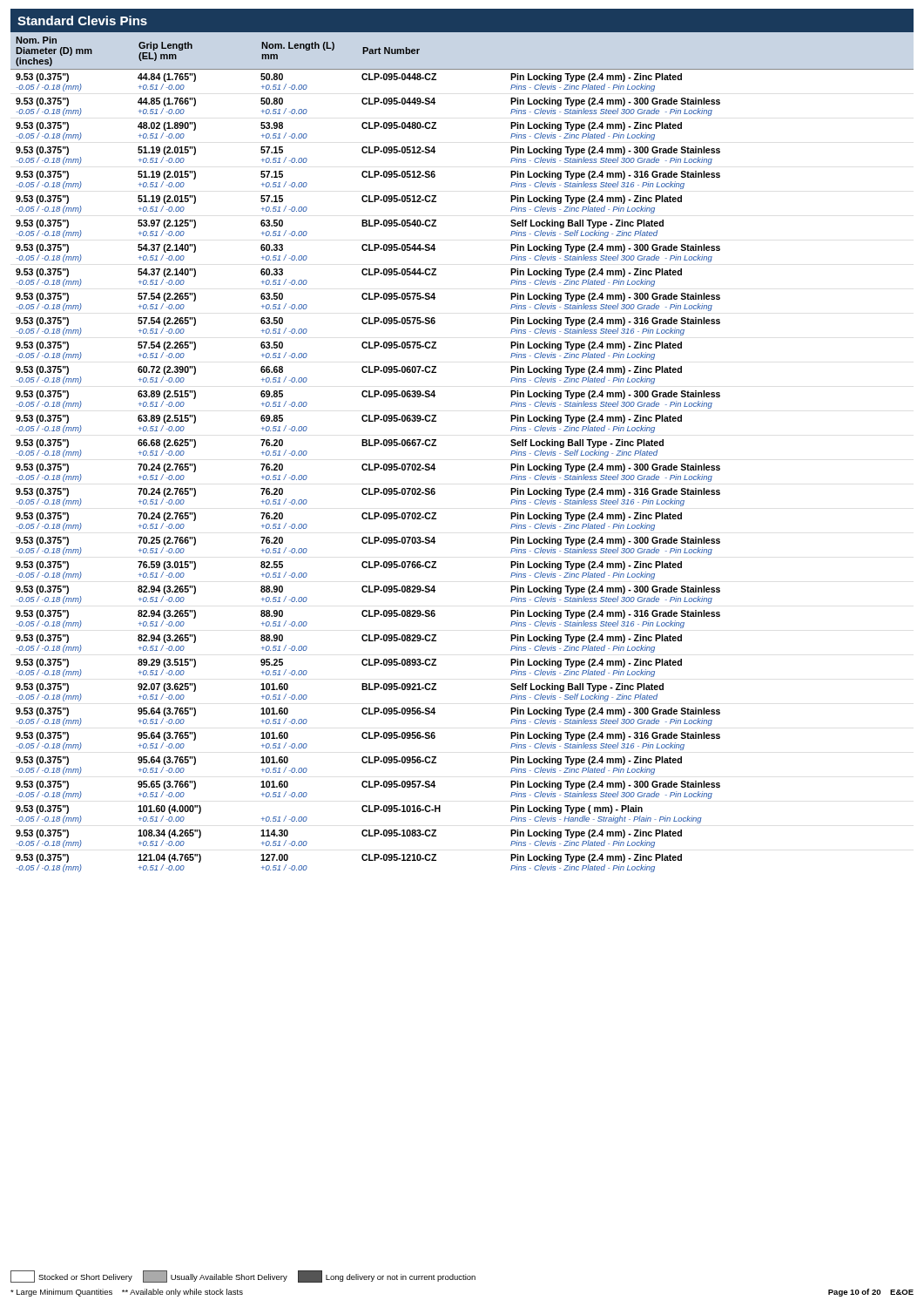Find the table
This screenshot has height=1307, width=924.
point(462,454)
